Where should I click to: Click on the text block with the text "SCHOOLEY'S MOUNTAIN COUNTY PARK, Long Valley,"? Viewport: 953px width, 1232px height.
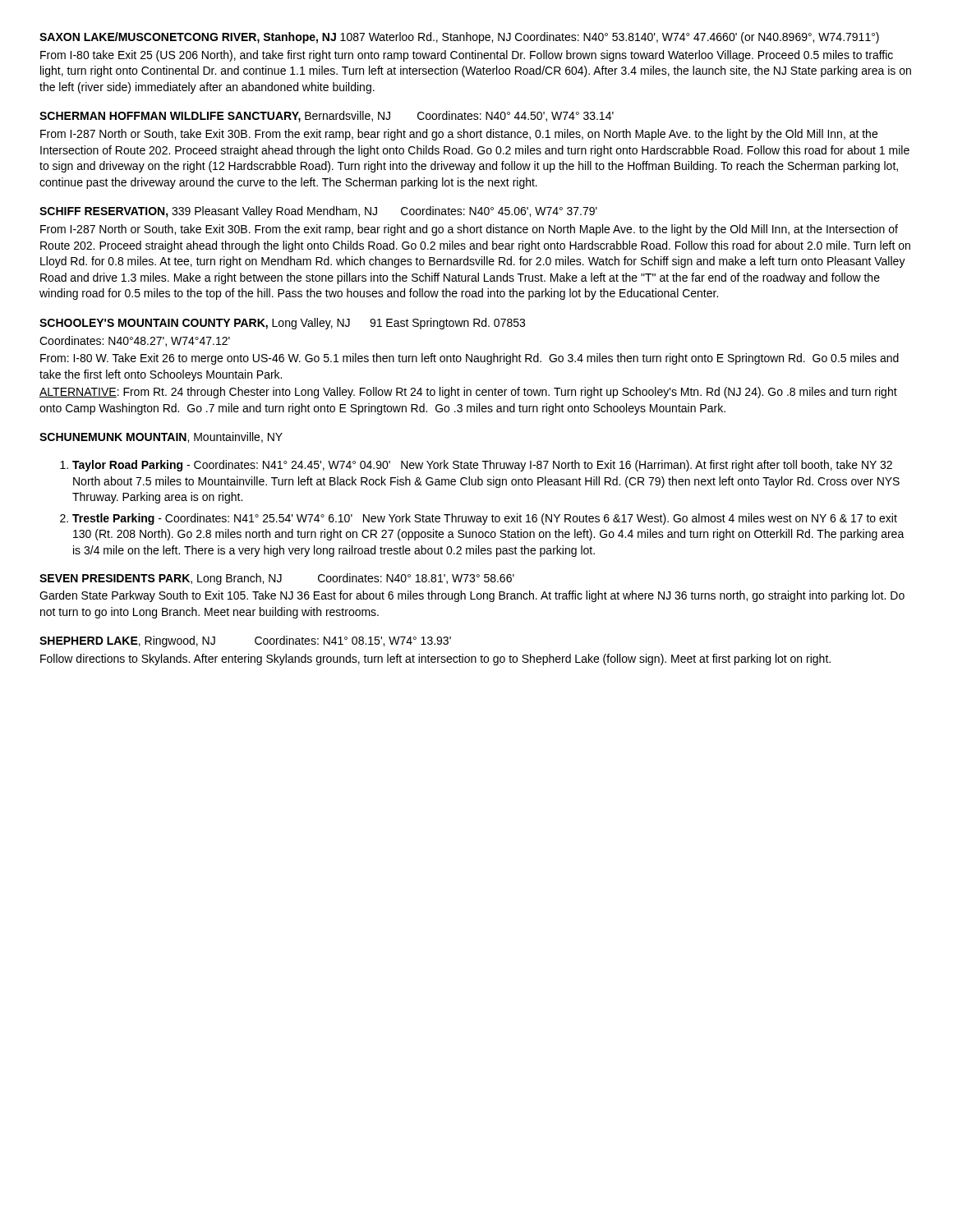[x=476, y=366]
